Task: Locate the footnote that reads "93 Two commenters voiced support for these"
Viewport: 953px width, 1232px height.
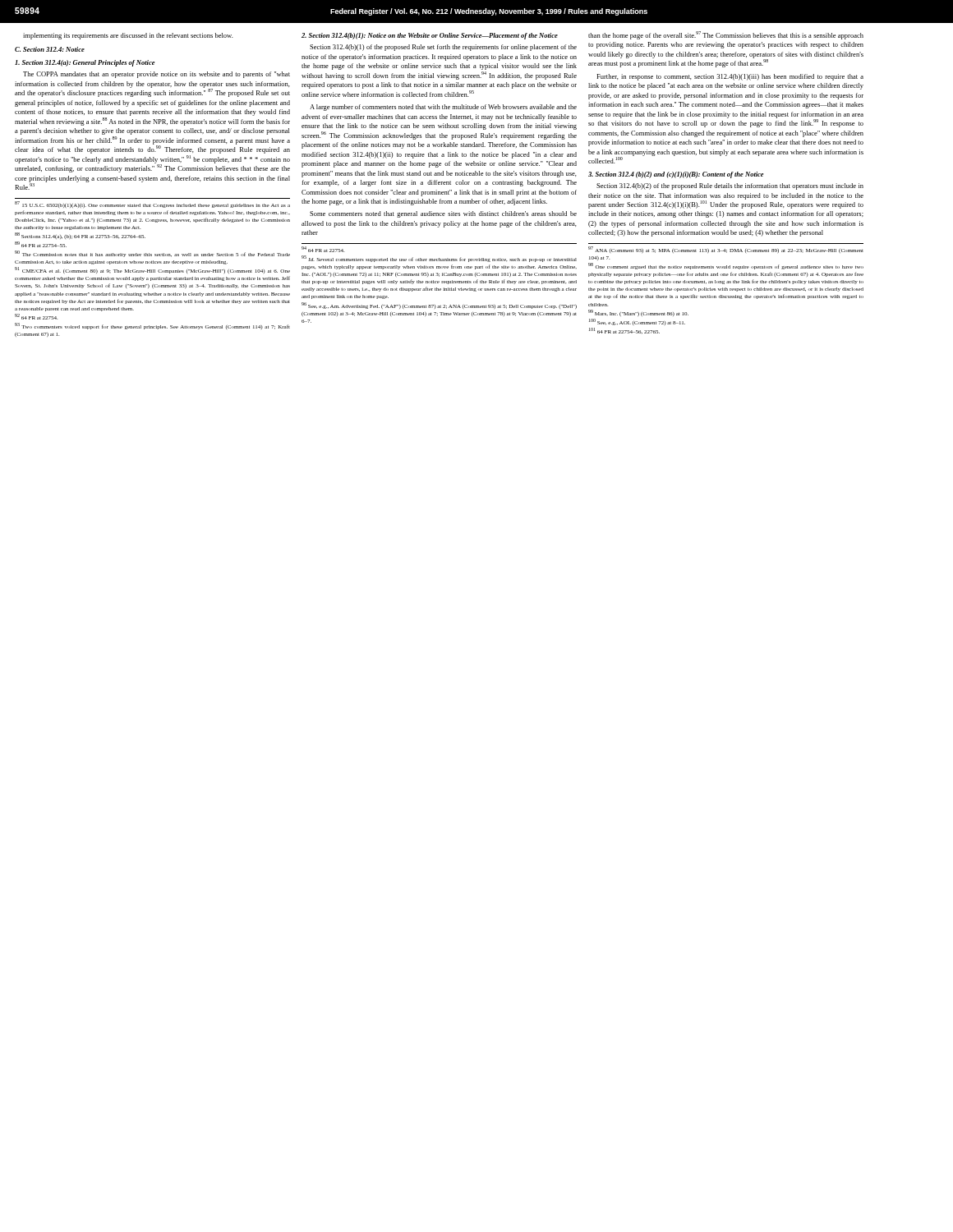Action: point(152,331)
